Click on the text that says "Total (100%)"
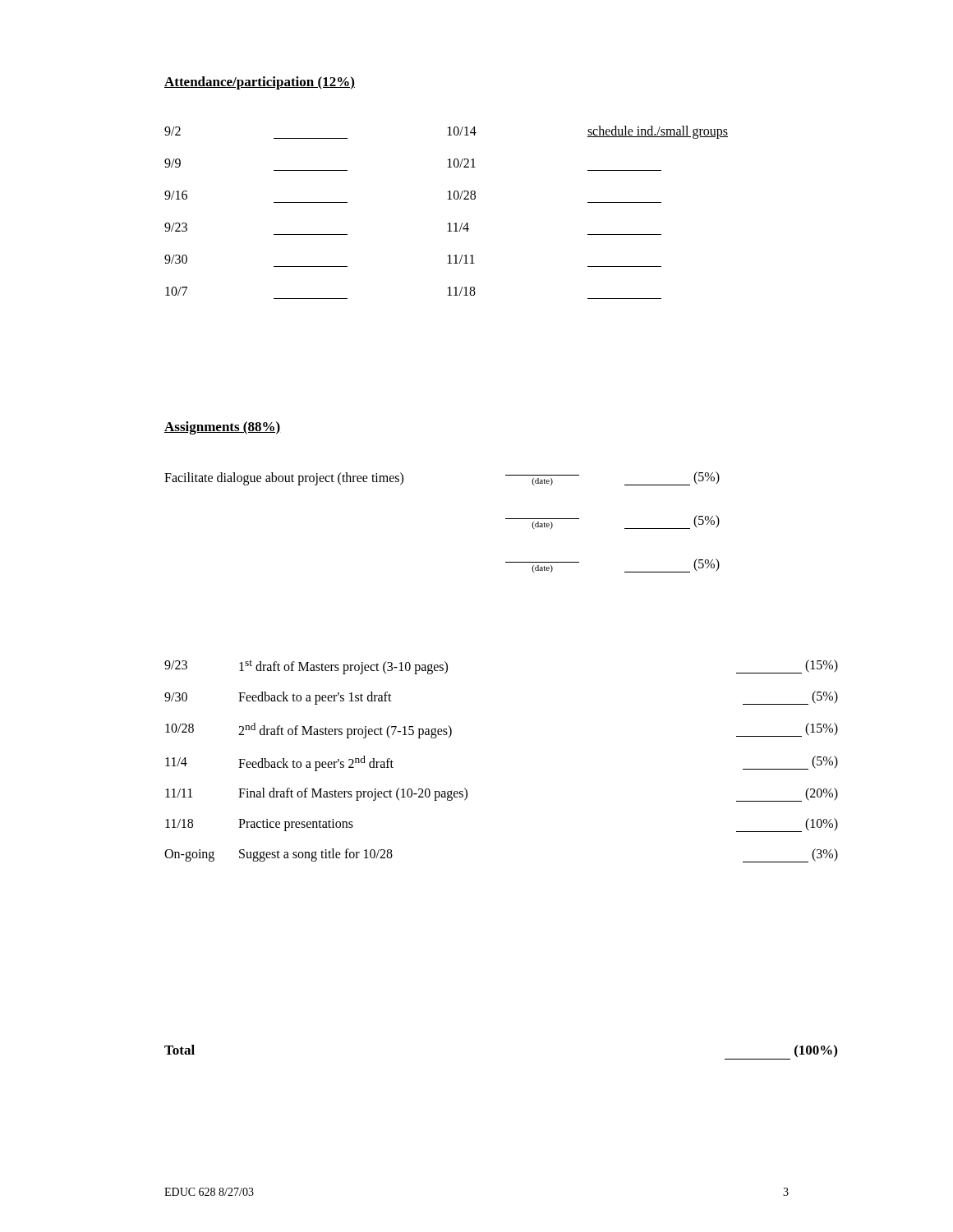953x1232 pixels. click(x=179, y=1051)
